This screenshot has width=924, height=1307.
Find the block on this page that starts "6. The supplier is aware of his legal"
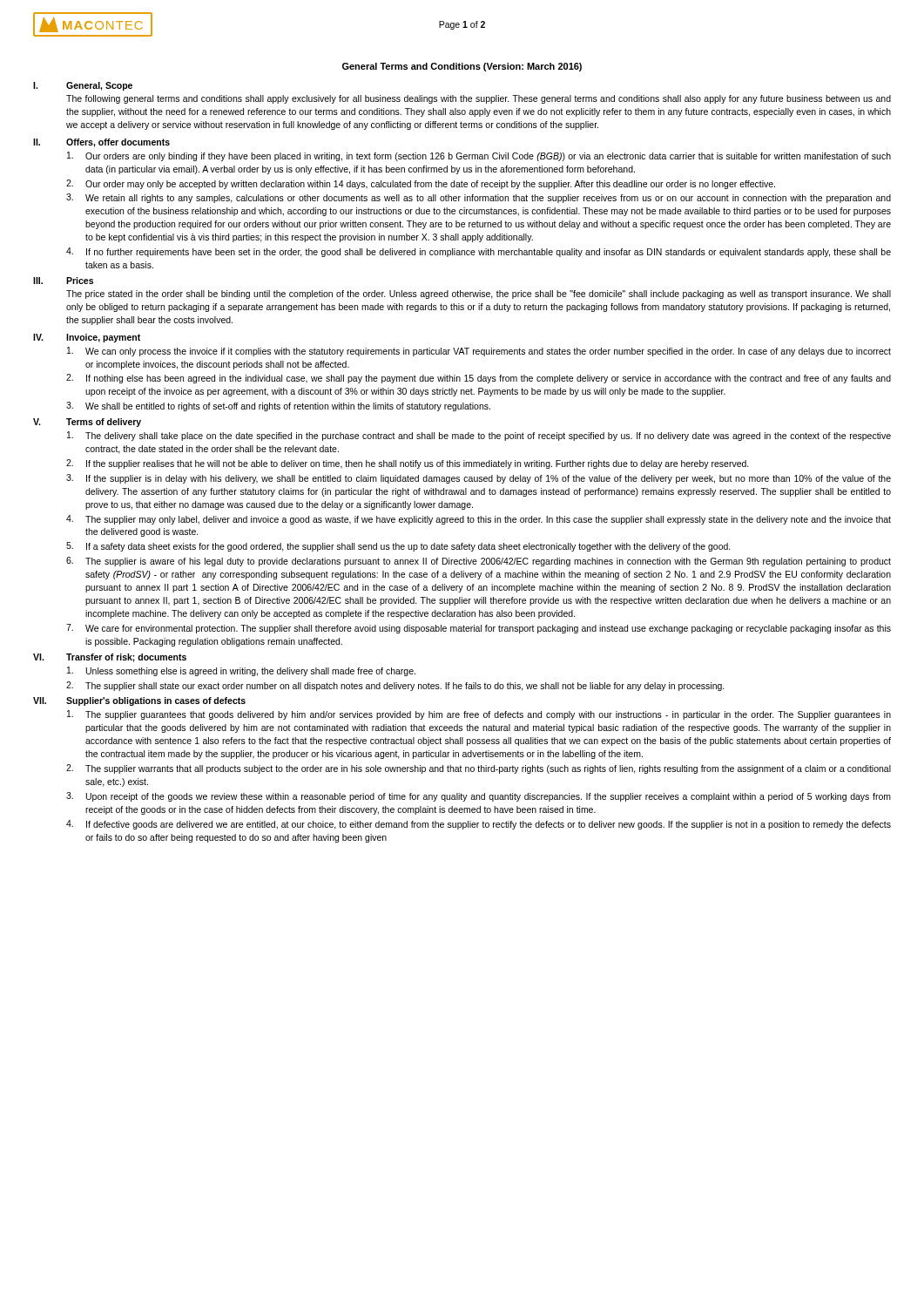point(479,588)
